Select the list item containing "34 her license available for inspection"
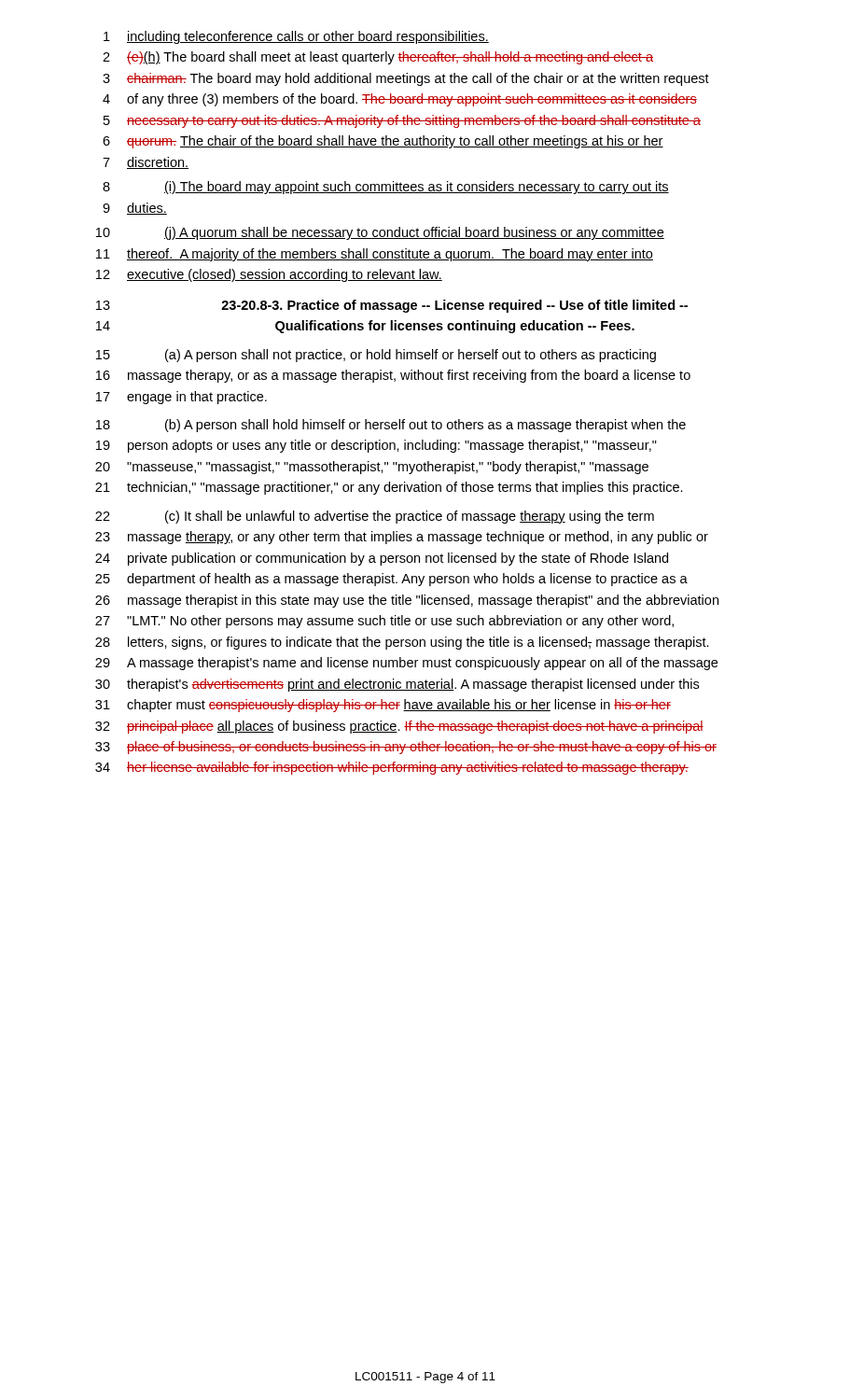Image resolution: width=850 pixels, height=1400 pixels. tap(432, 768)
